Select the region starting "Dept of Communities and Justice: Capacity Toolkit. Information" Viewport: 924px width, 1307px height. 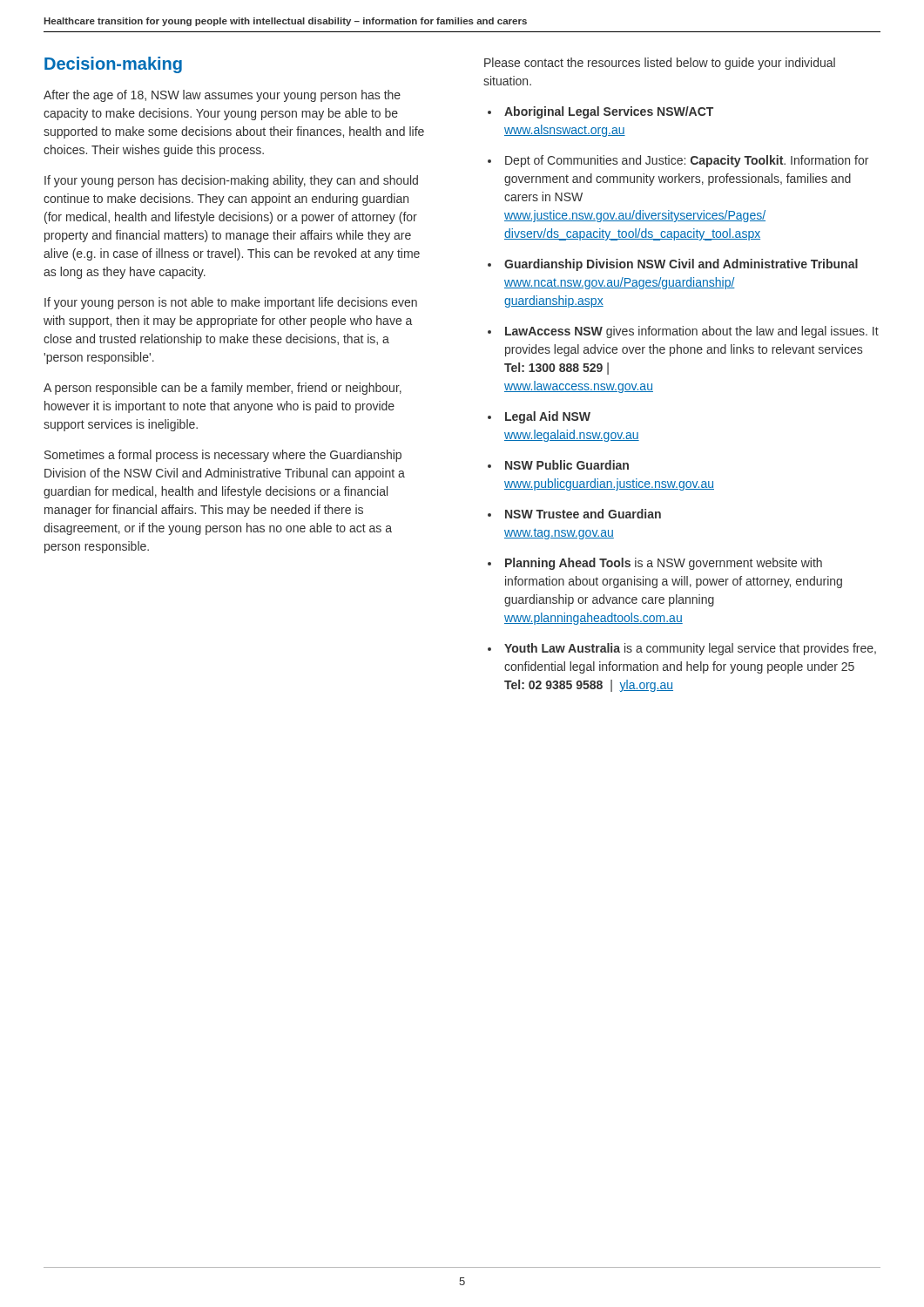[687, 161]
